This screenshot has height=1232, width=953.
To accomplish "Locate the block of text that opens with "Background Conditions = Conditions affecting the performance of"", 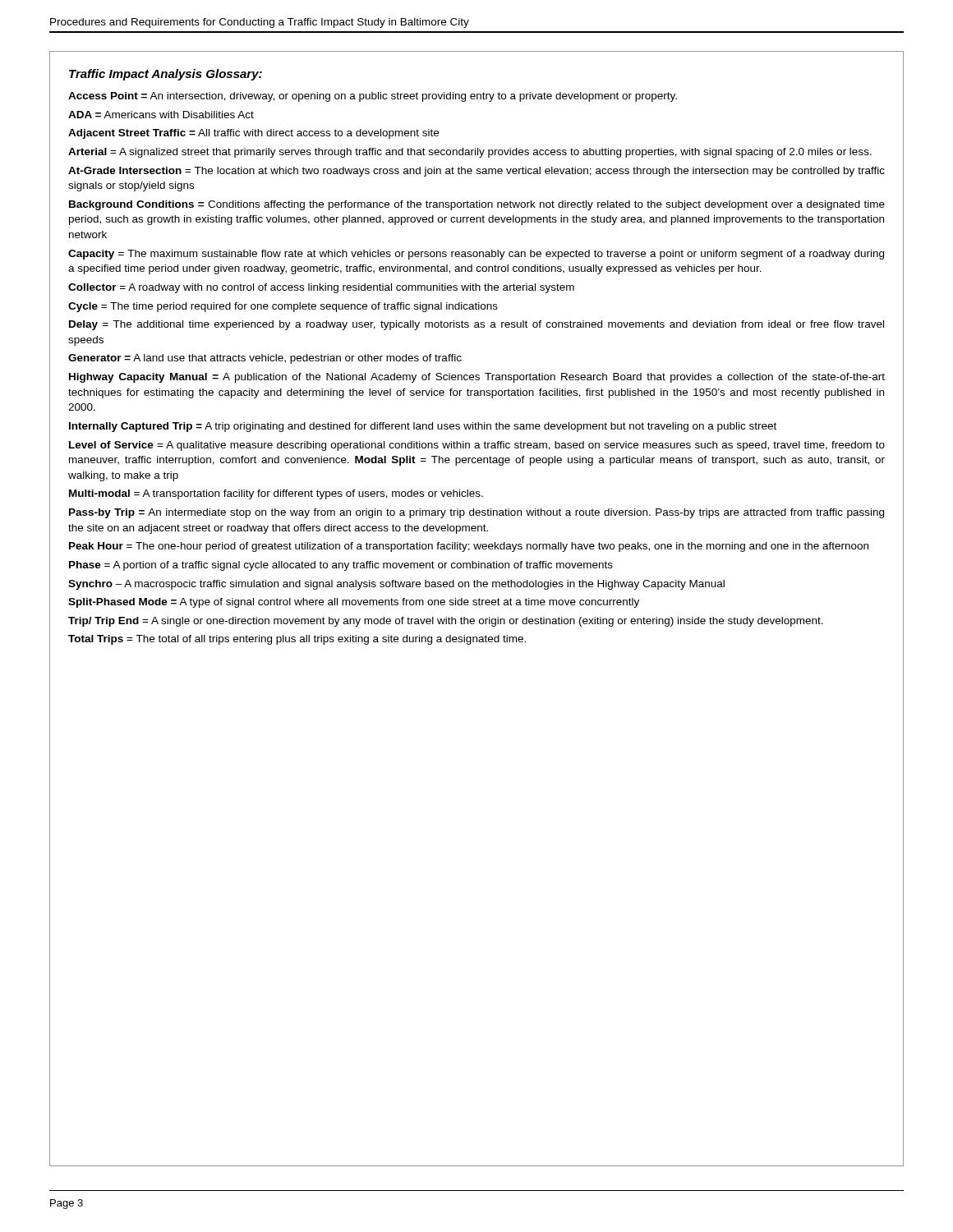I will click(x=476, y=219).
